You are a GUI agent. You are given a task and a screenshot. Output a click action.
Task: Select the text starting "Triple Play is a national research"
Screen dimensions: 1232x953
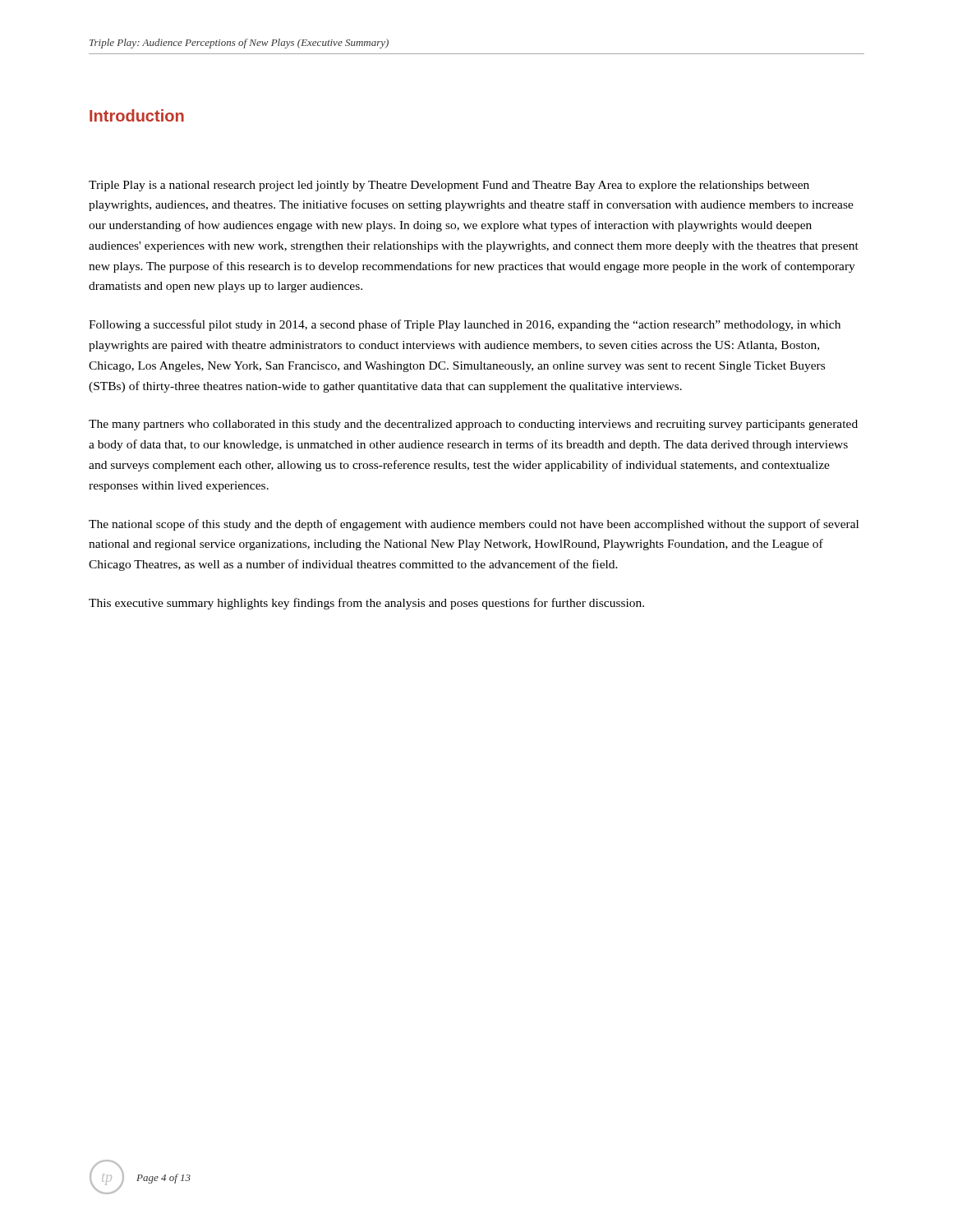pos(476,236)
